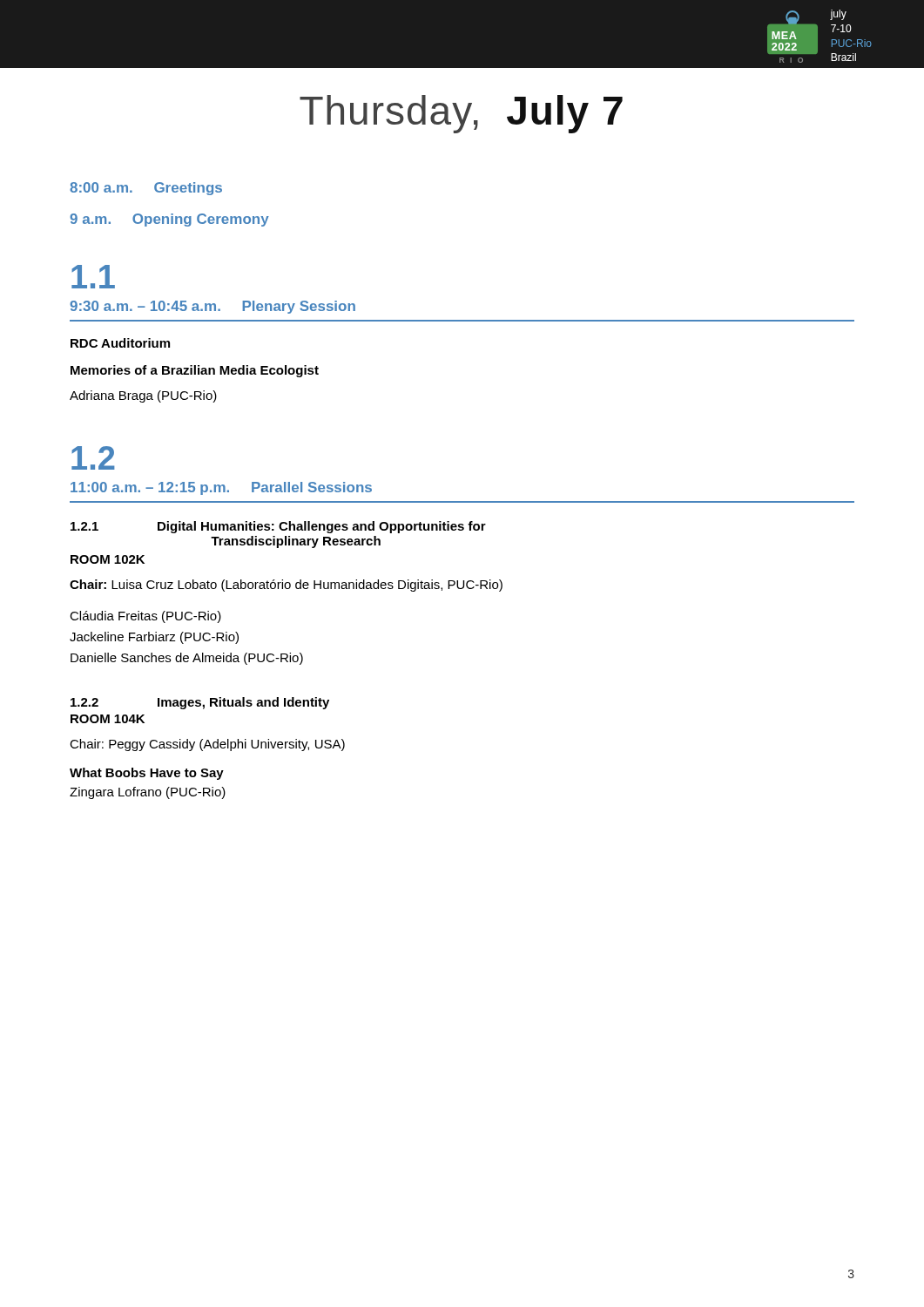Point to the passage starting "ROOM 102K"

click(x=107, y=559)
